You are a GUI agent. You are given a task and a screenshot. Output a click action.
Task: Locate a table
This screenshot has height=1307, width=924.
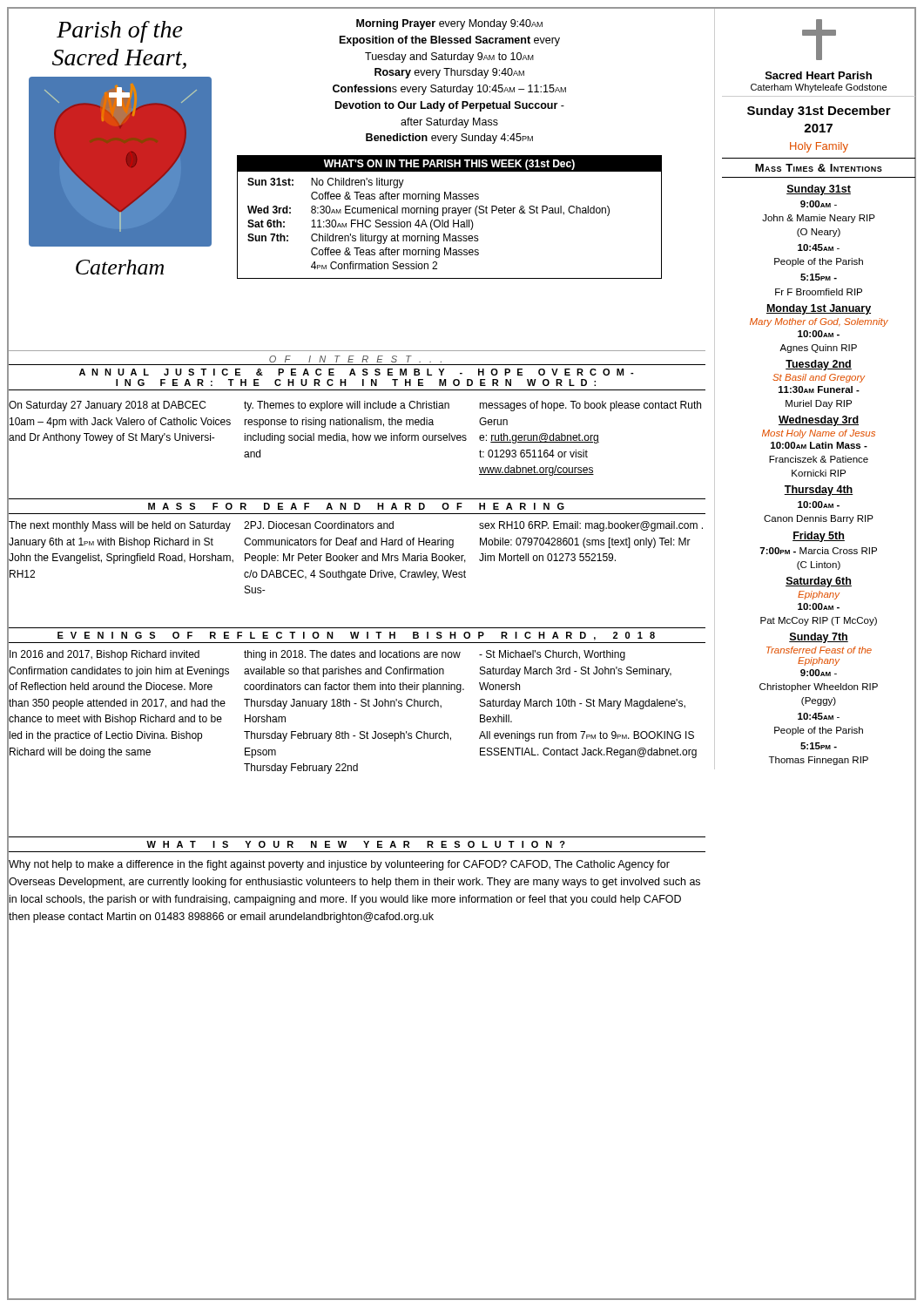[449, 217]
